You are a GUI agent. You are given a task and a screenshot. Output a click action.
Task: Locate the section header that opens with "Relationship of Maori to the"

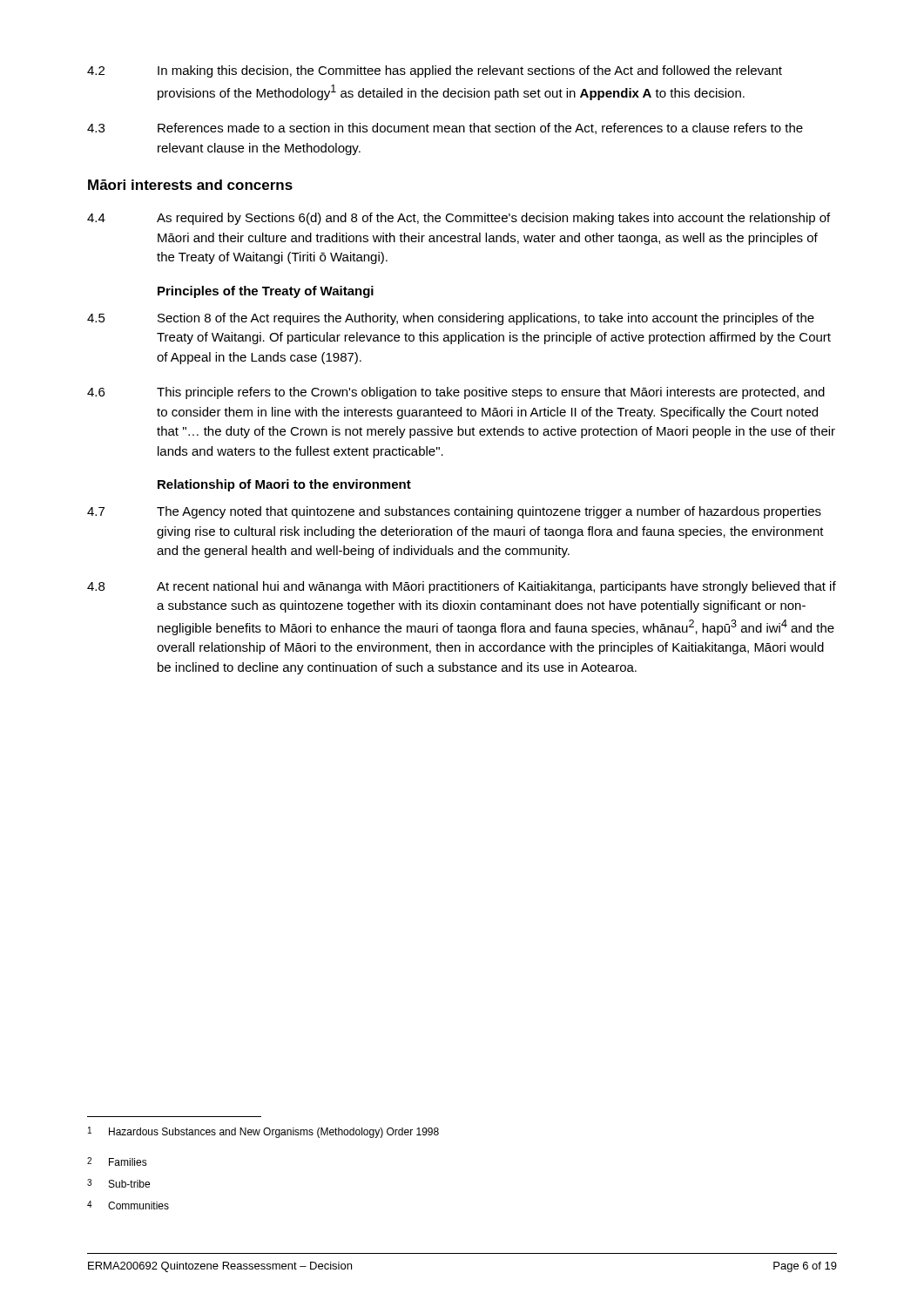(284, 484)
